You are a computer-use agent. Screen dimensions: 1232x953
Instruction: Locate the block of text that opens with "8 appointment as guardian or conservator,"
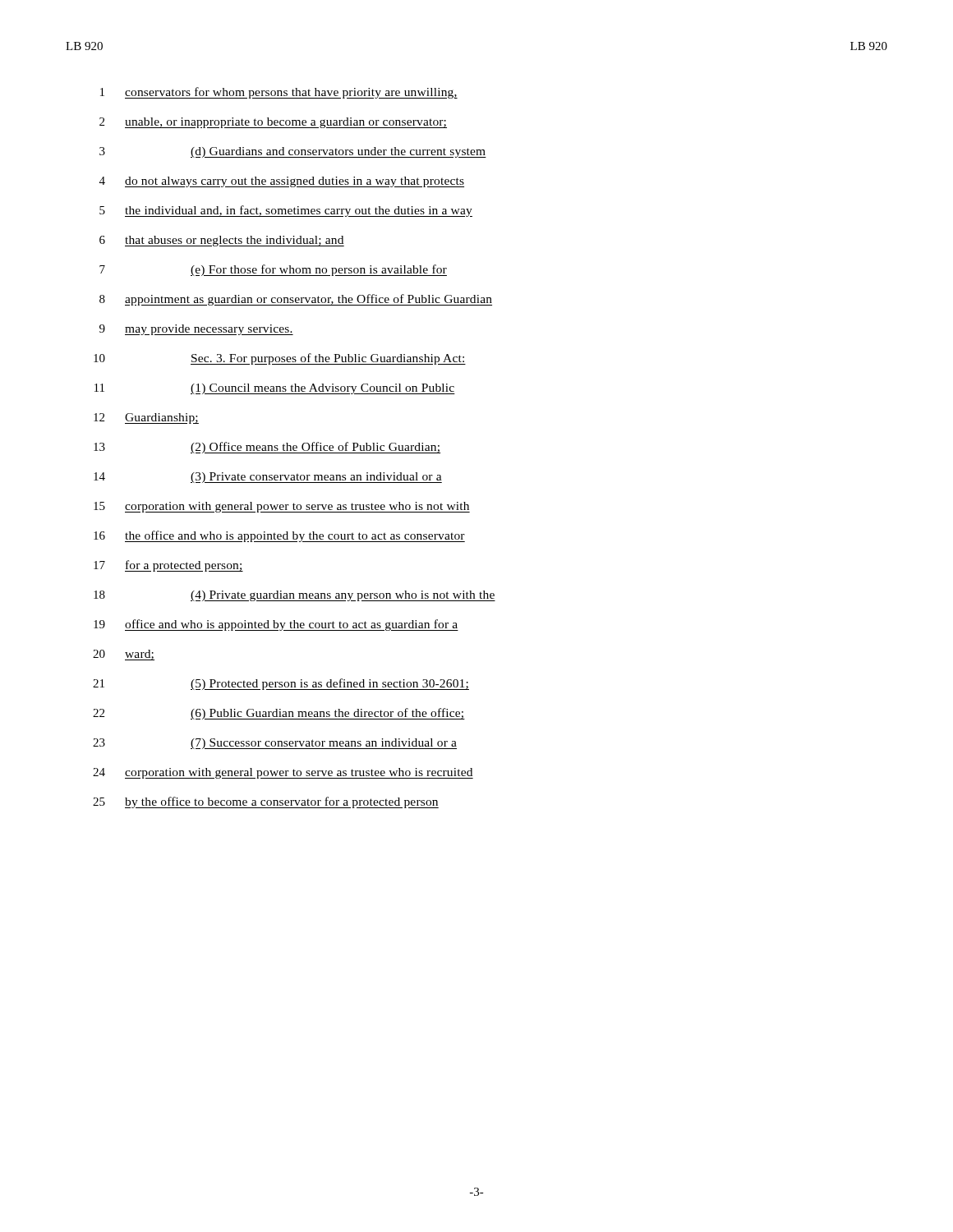tap(476, 299)
